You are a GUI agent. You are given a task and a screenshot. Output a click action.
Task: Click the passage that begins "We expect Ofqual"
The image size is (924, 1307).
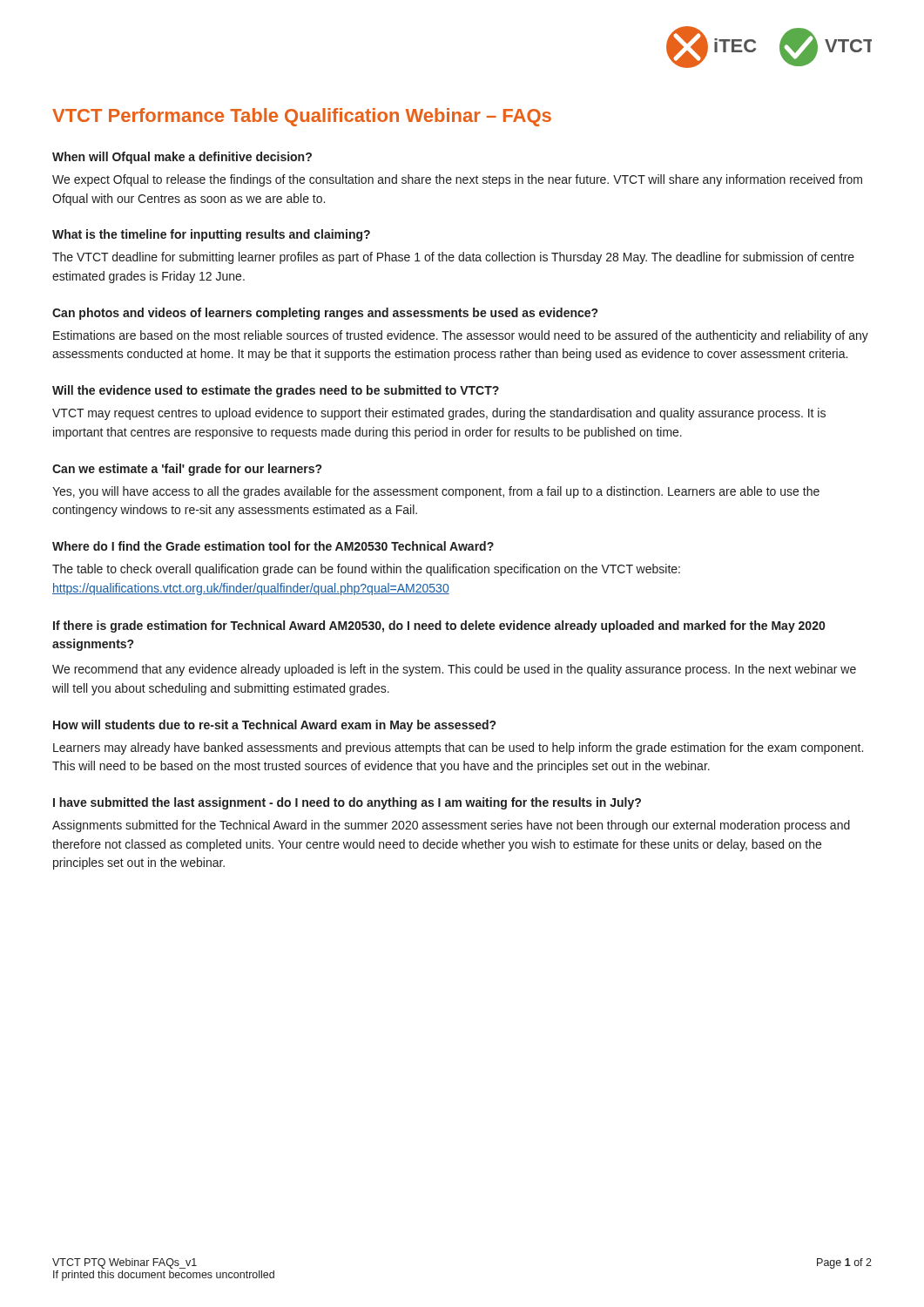[458, 189]
